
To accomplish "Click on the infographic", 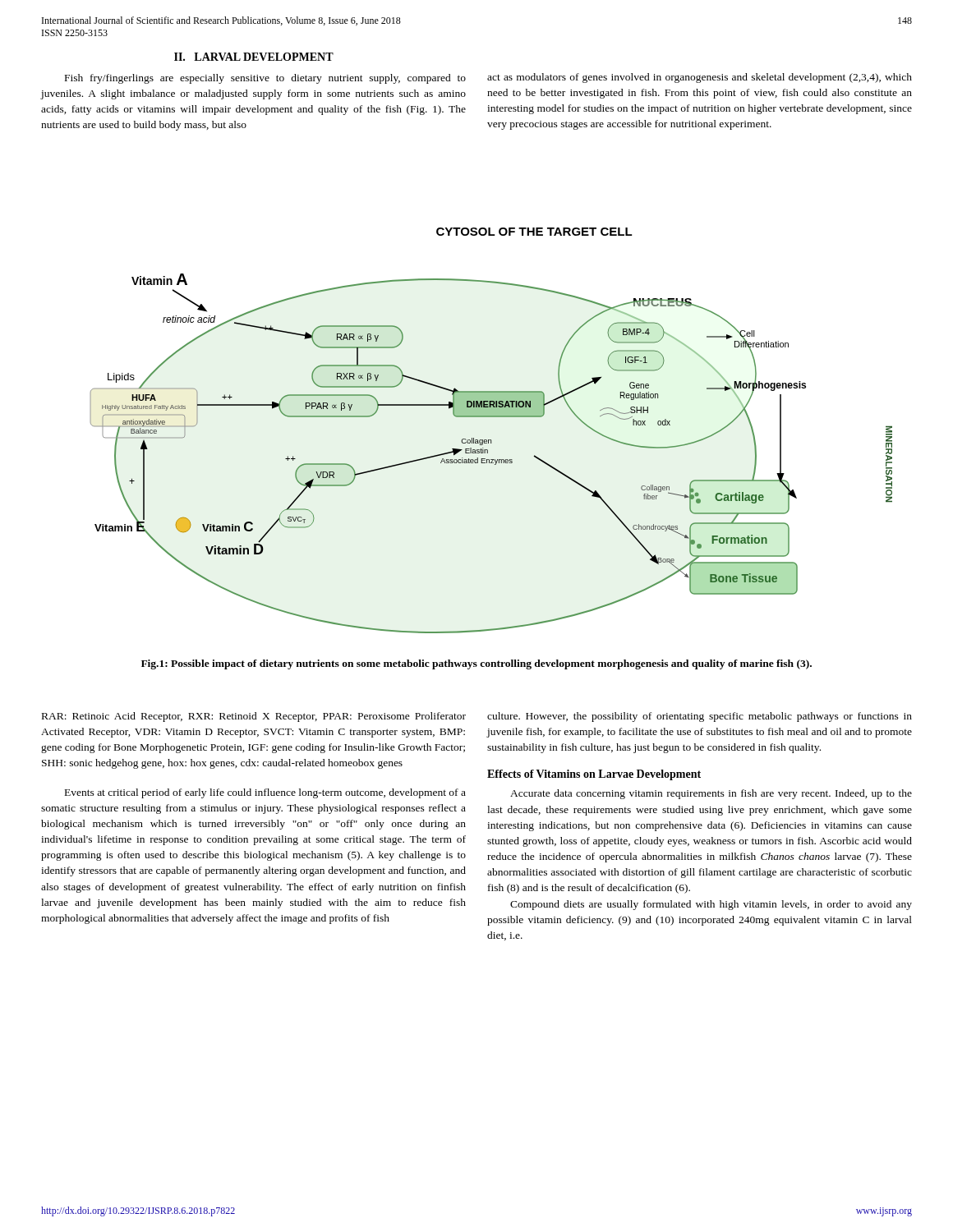I will pos(476,423).
